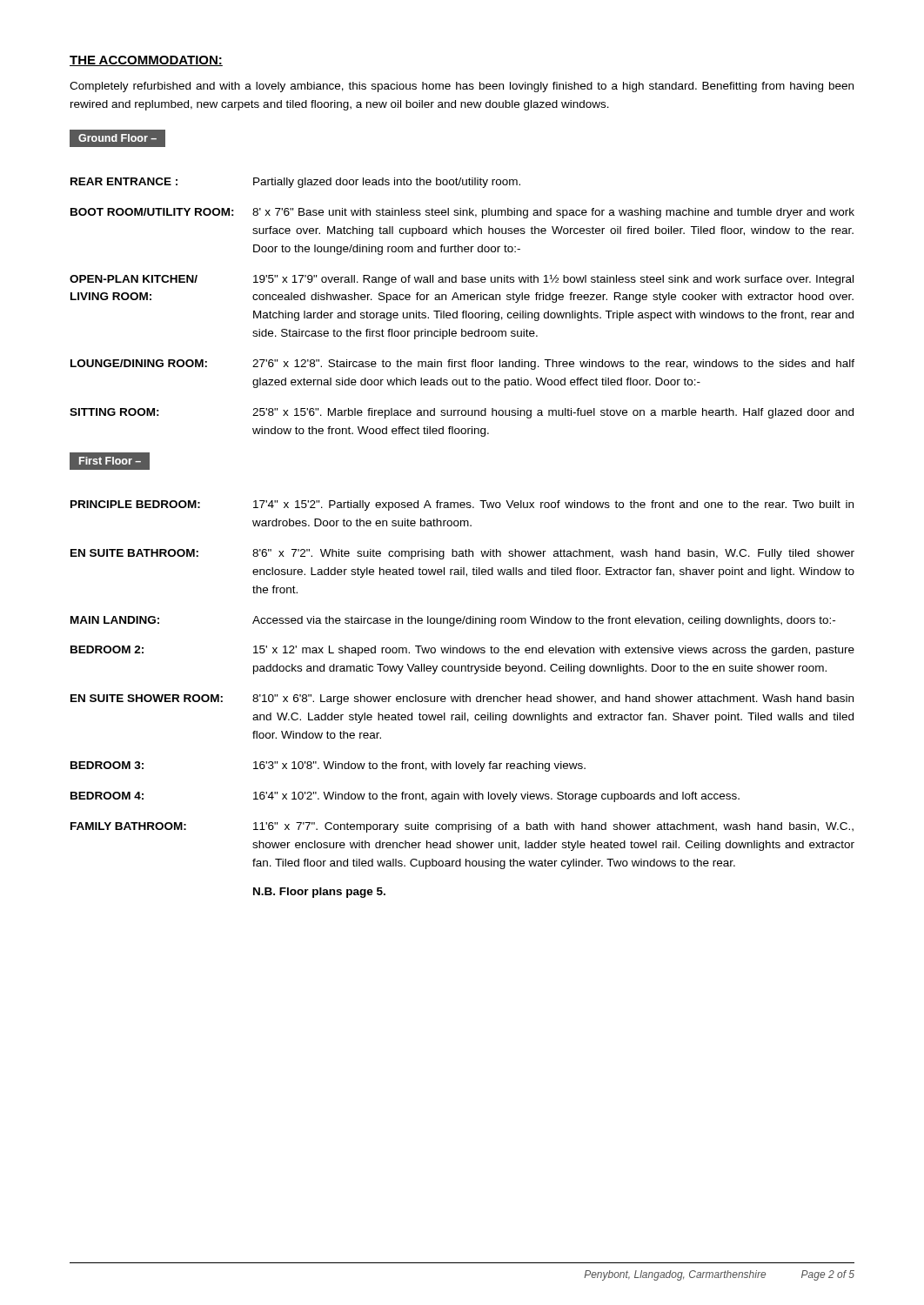Locate the block of text that opens with "LOUNGE/DINING ROOM: 27'6" x 12'8". Staircase to the"
The height and width of the screenshot is (1305, 924).
click(462, 373)
